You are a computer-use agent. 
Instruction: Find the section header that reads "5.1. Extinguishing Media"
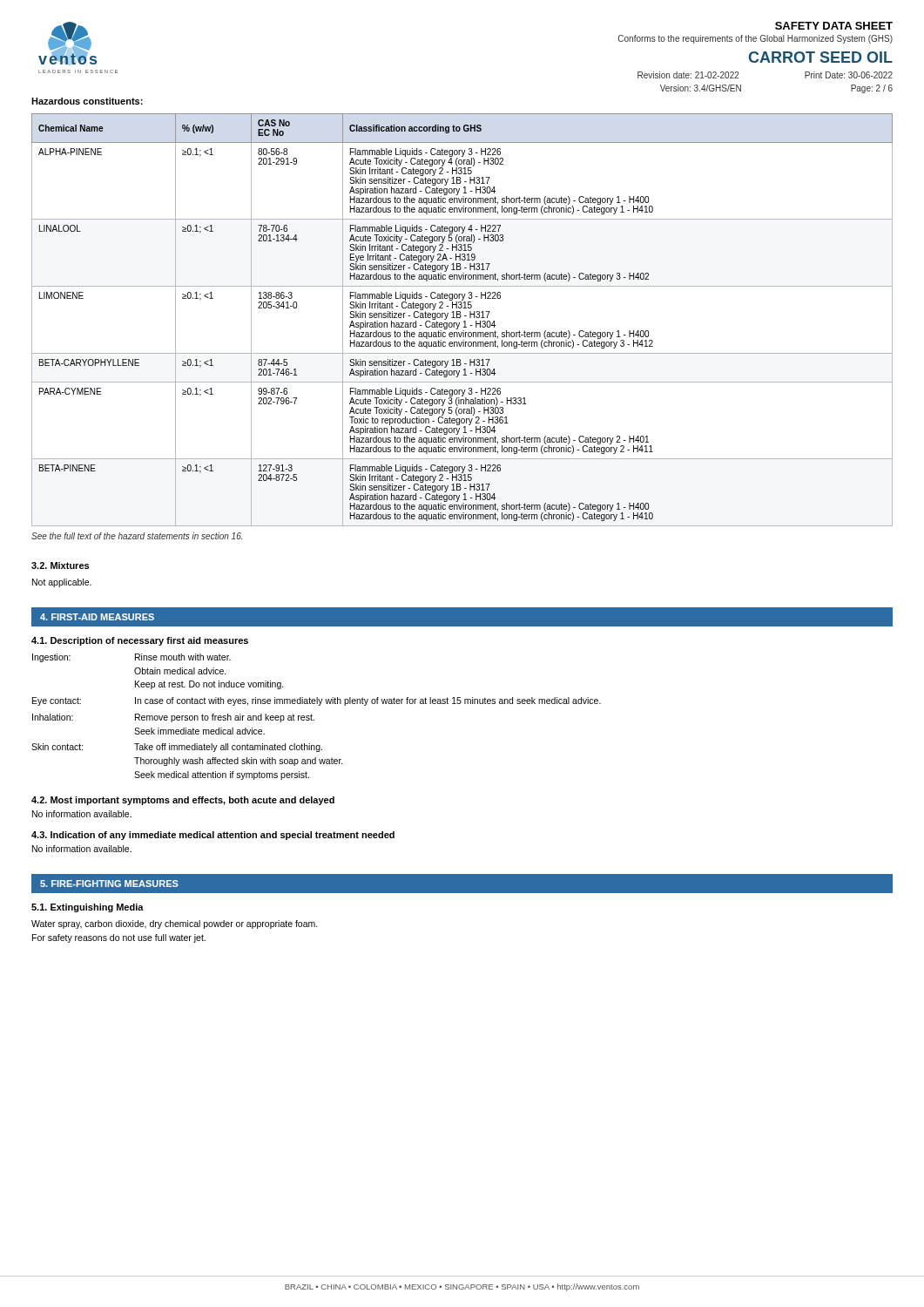87,907
